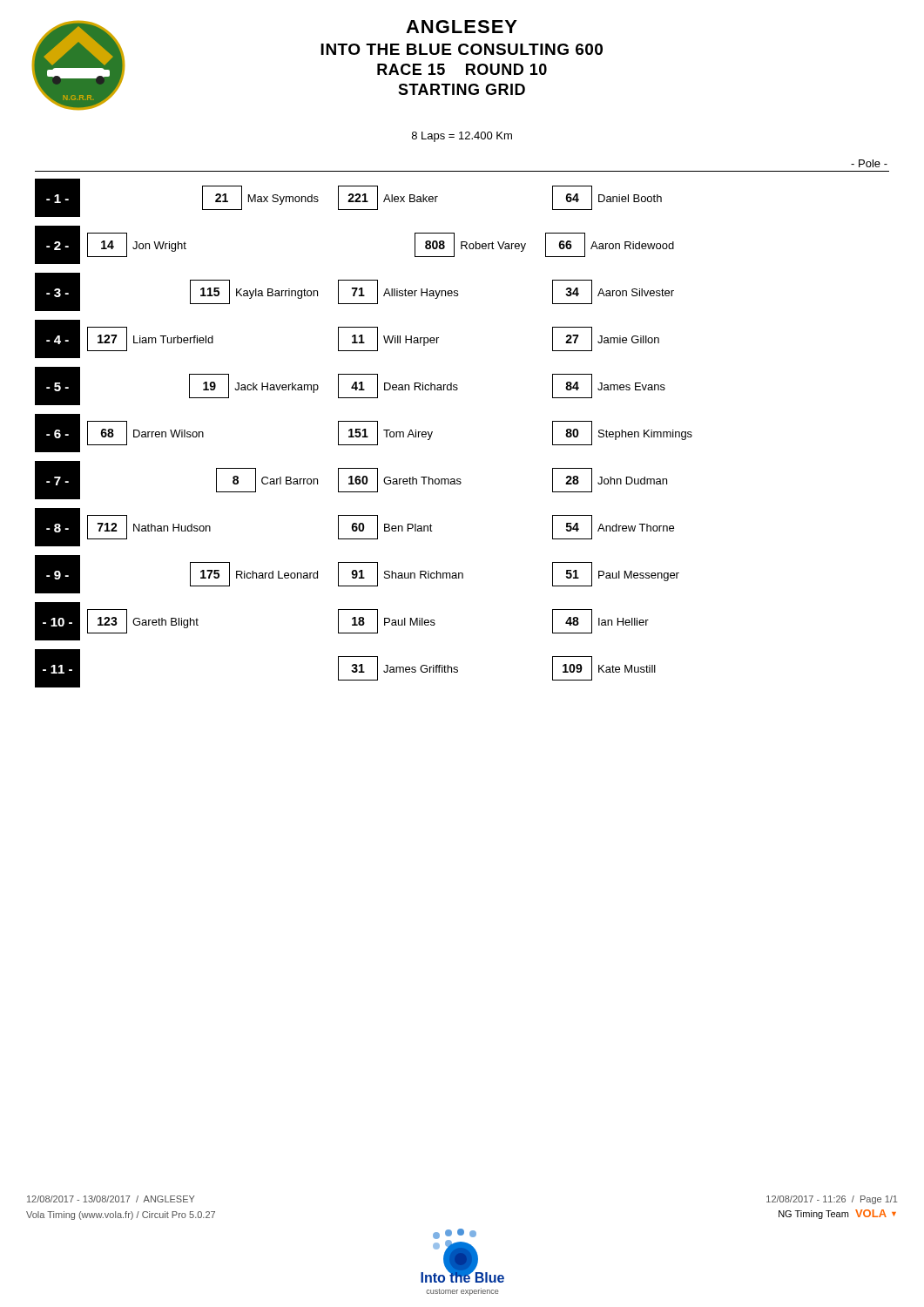Locate the table with the text "4 - 127"

point(462,339)
